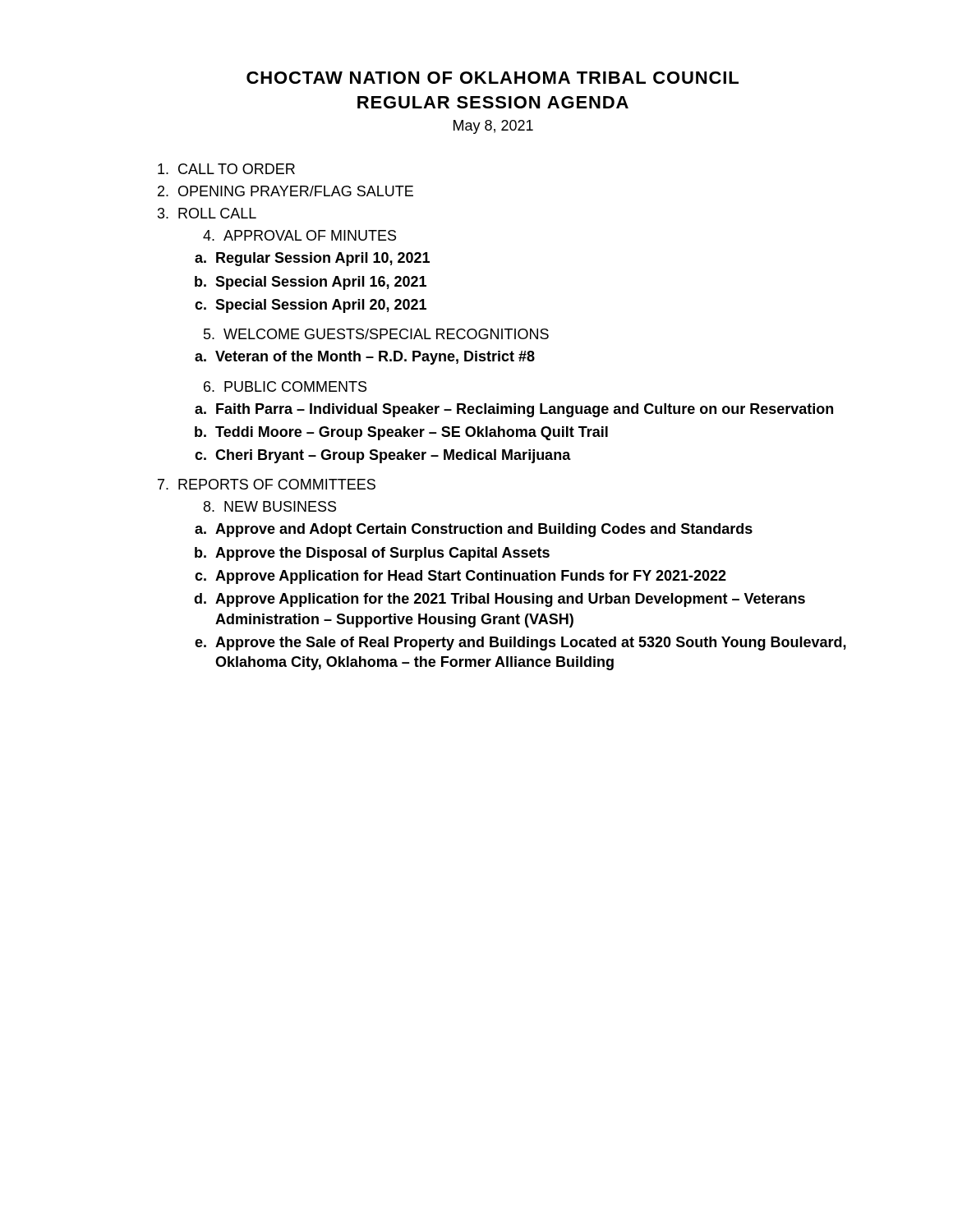Select the region starting "b. Teddi Moore – Group"
Viewport: 953px width, 1232px height.
[x=393, y=432]
